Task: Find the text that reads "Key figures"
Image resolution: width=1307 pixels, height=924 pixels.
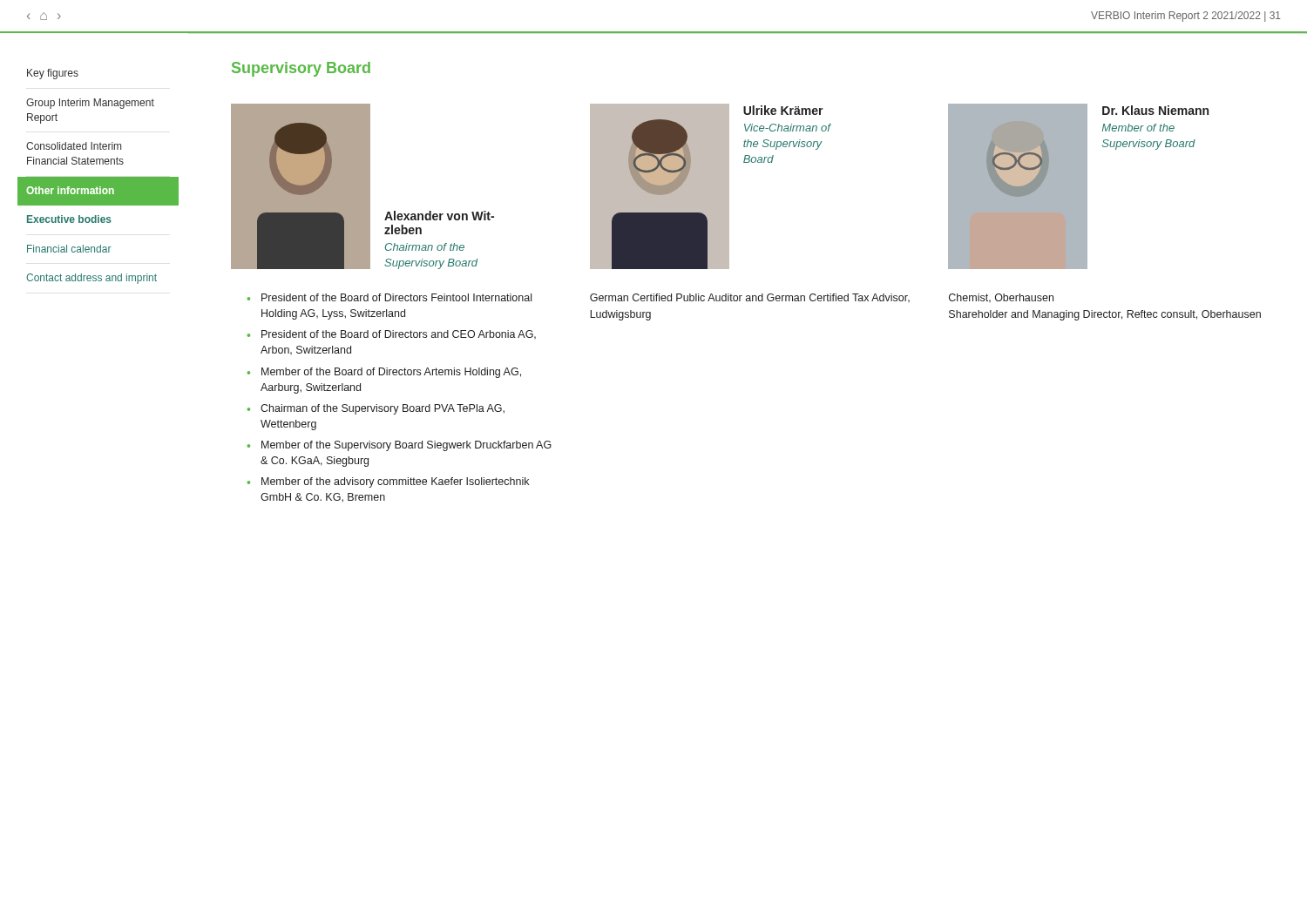Action: tap(52, 73)
